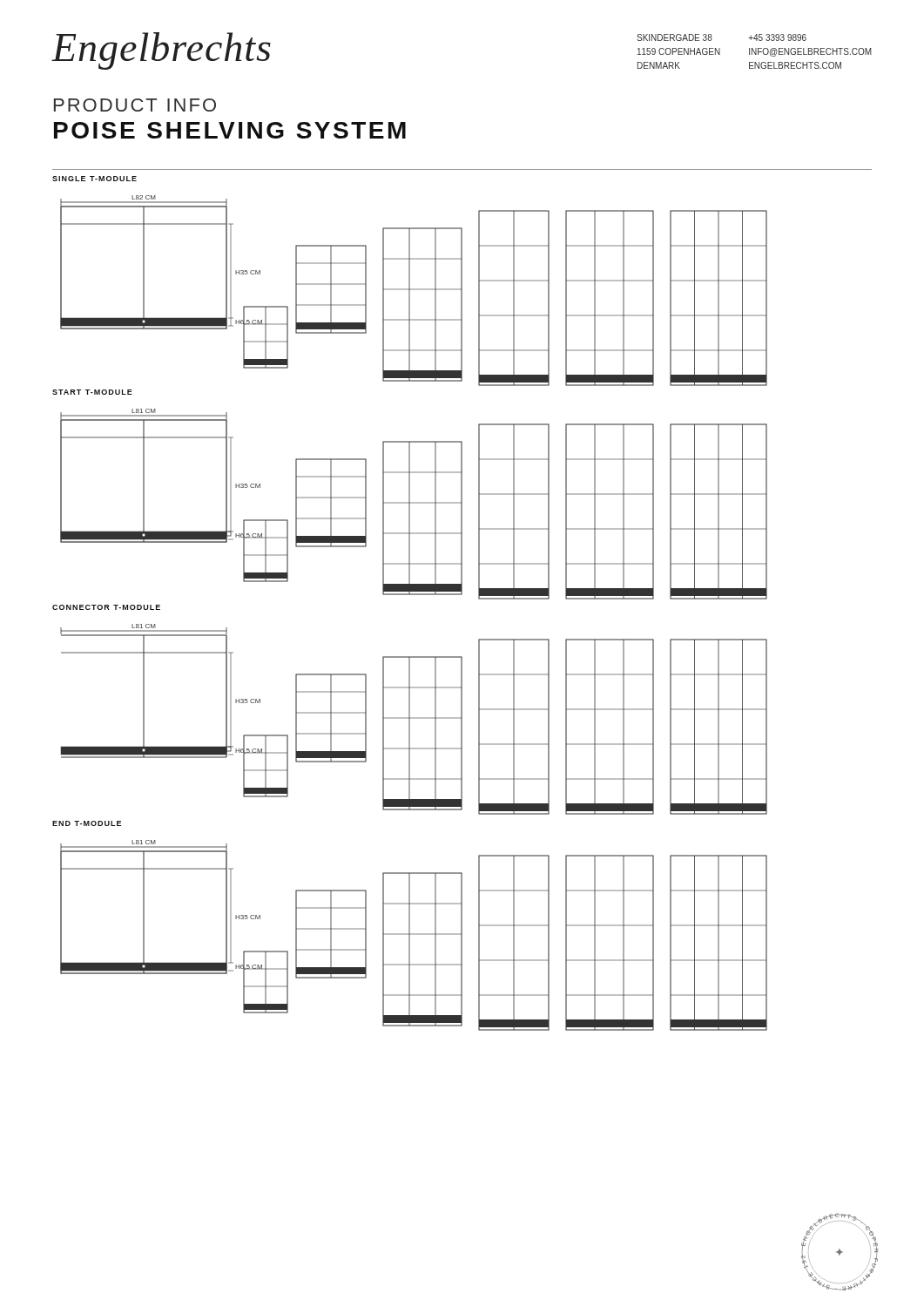Select the title that says "PRODUCT INFO POISE SHELVING SYSTEM"
Viewport: 924px width, 1307px height.
(231, 119)
